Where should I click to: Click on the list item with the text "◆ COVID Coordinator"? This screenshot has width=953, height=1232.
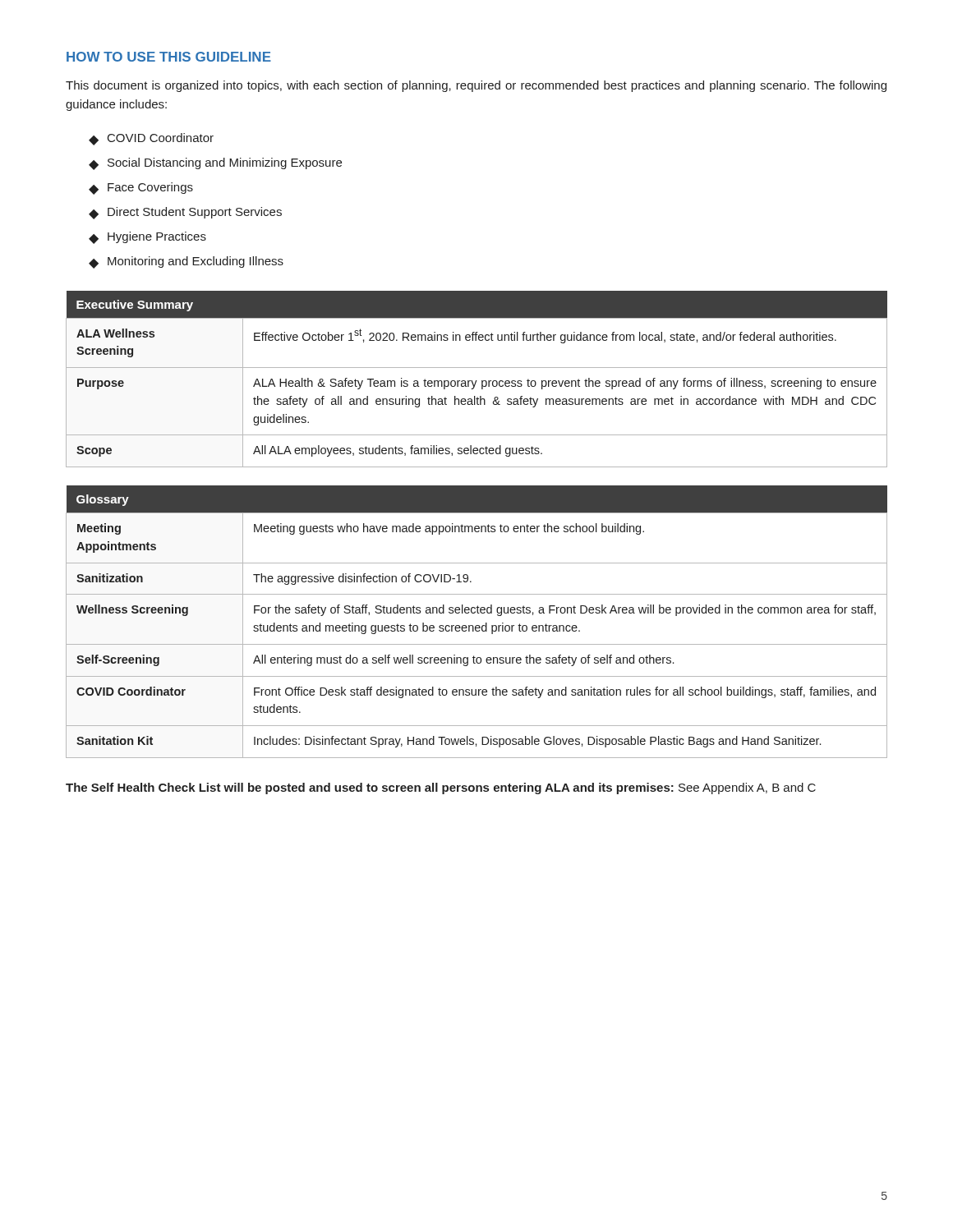point(151,139)
